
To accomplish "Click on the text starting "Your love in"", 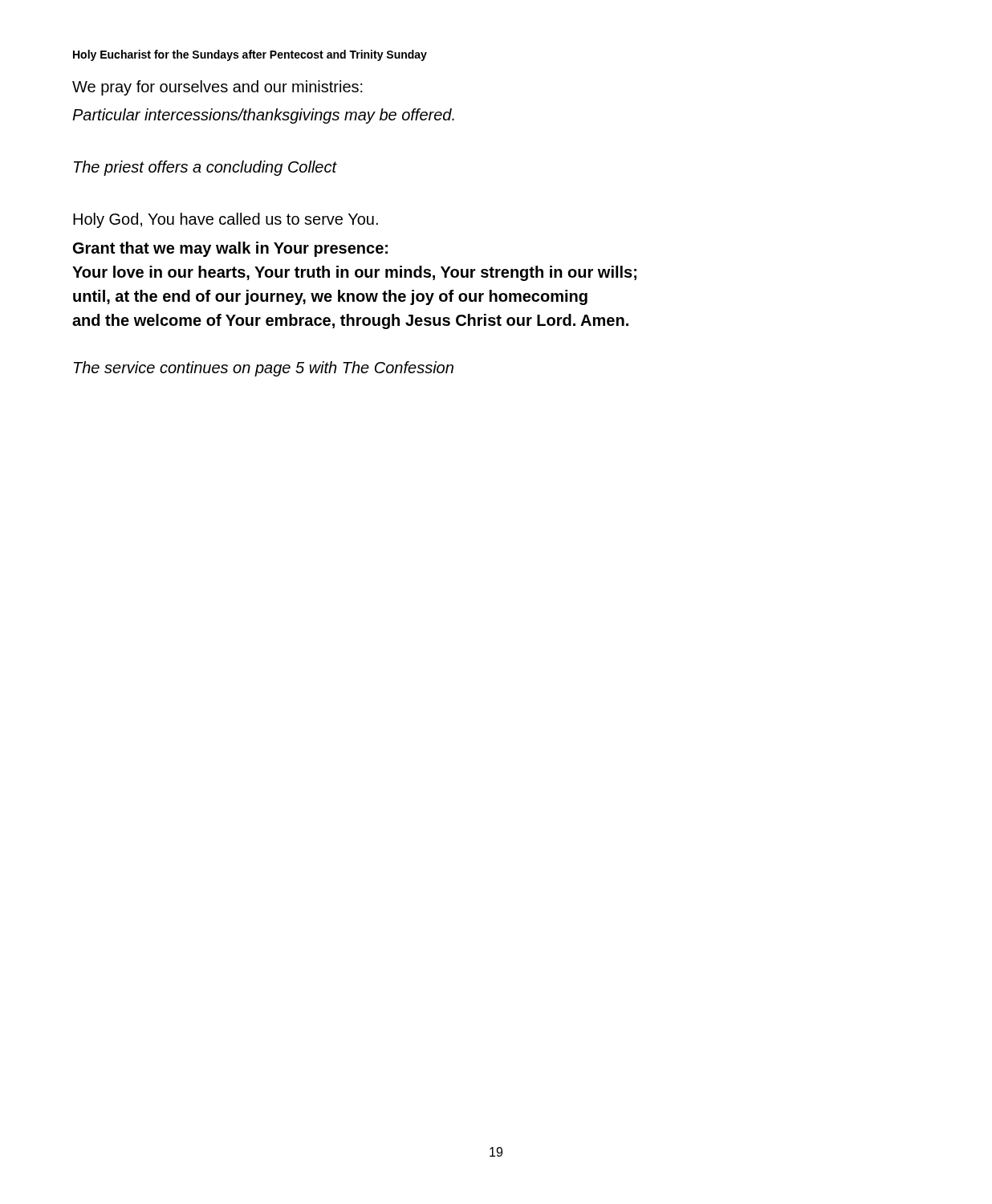I will tap(496, 296).
